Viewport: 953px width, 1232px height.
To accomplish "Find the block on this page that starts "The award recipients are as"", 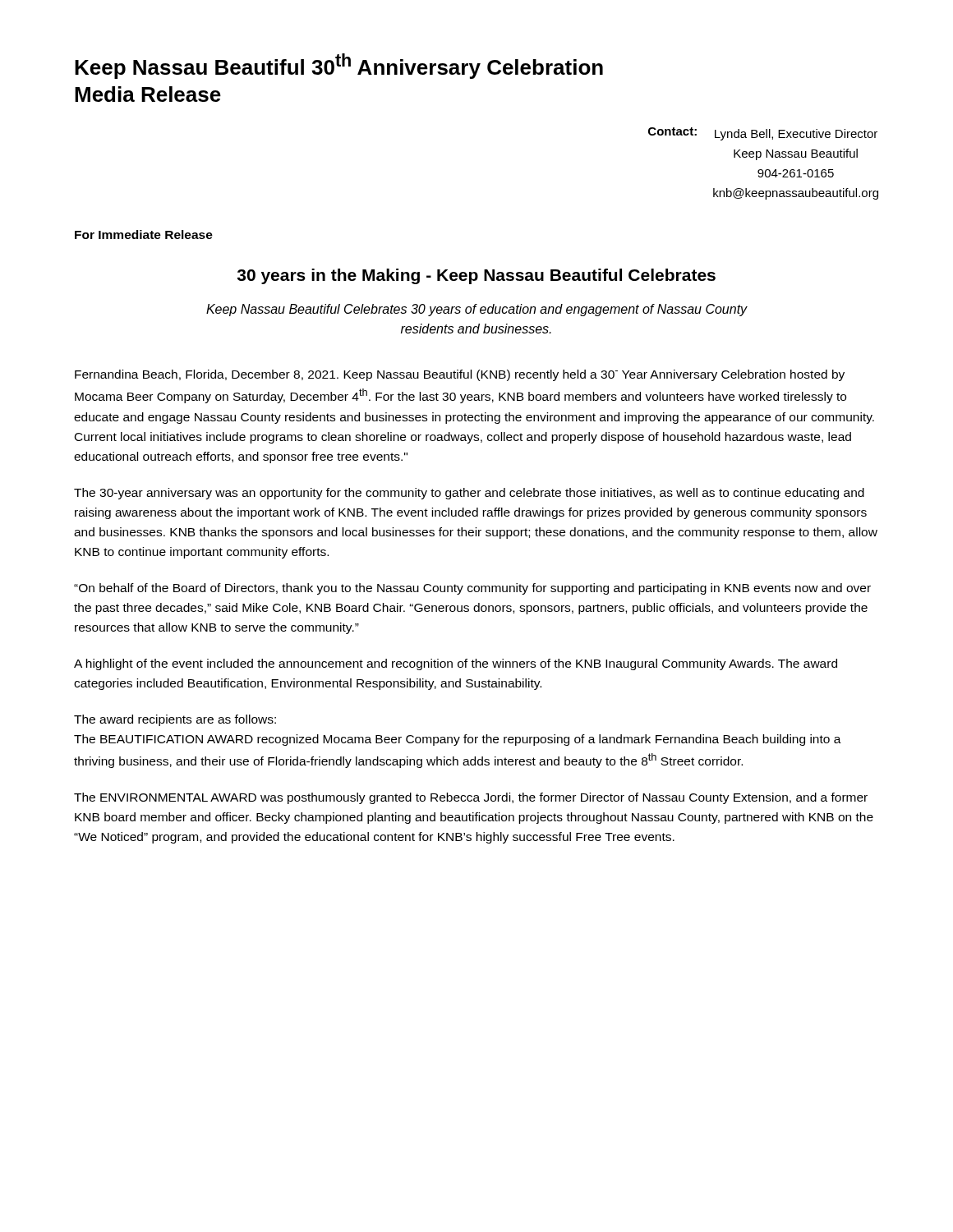I will coord(457,740).
